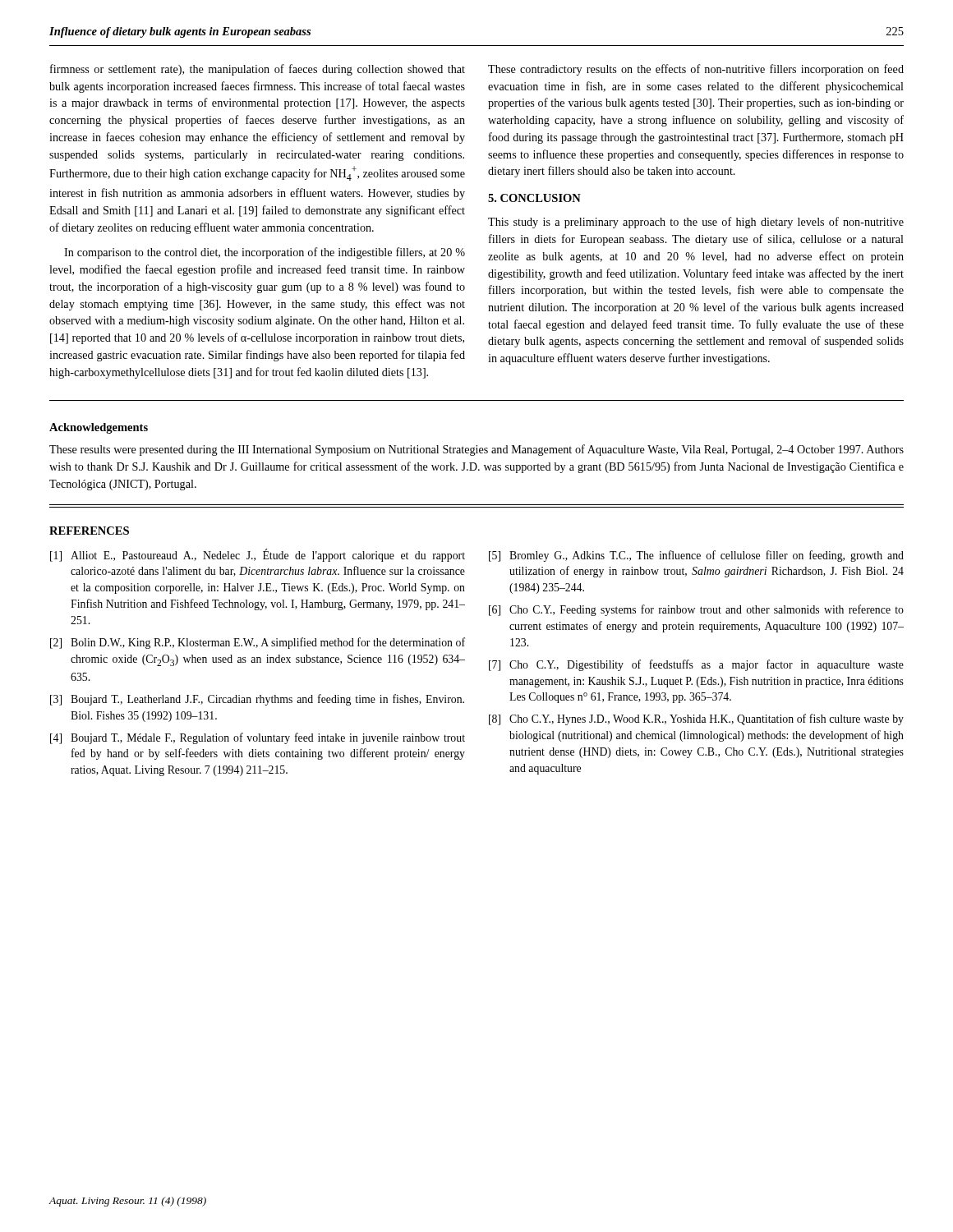The height and width of the screenshot is (1232, 953).
Task: Point to the block beginning "This study is a"
Action: [696, 290]
